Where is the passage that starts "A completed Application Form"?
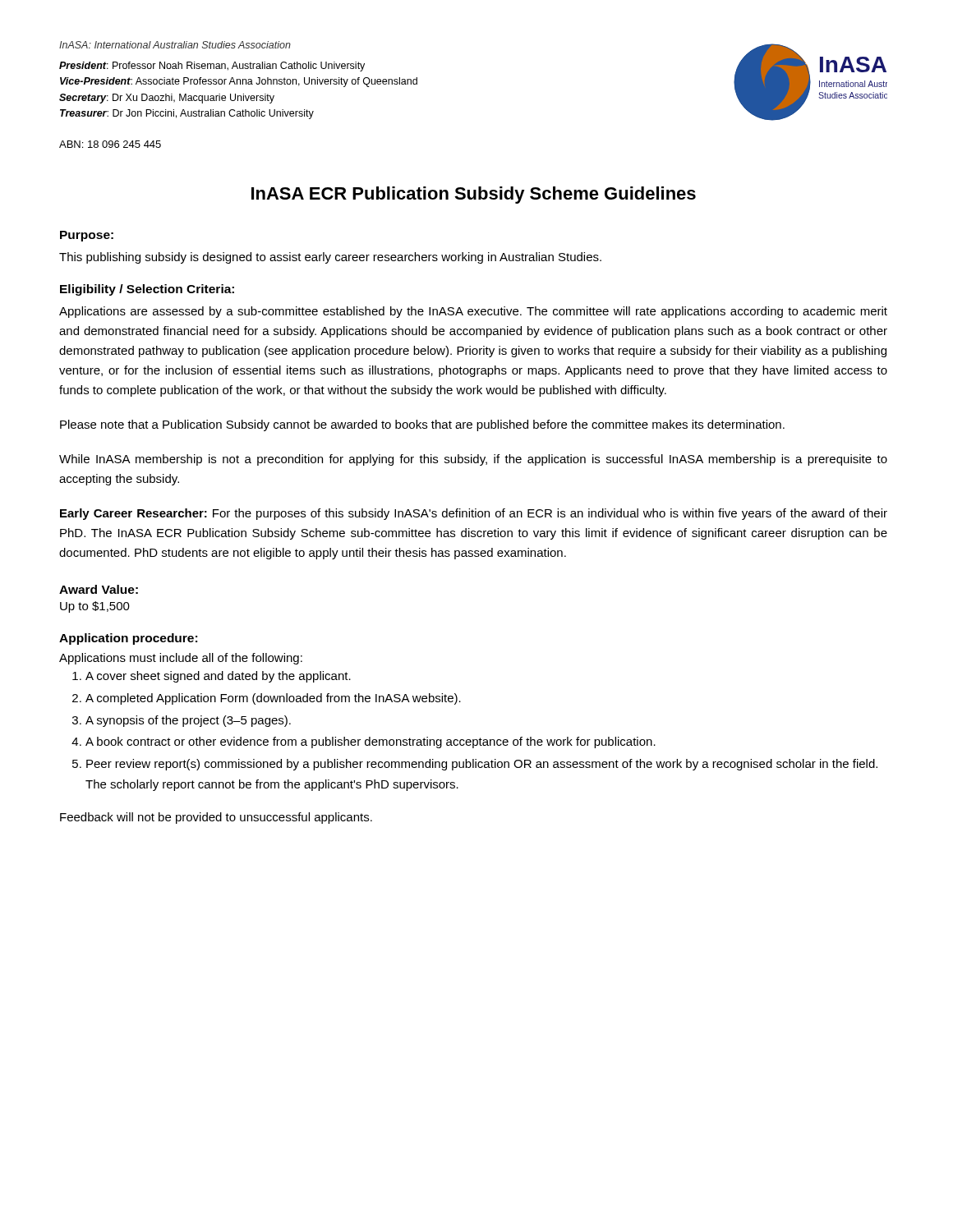953x1232 pixels. tap(274, 697)
